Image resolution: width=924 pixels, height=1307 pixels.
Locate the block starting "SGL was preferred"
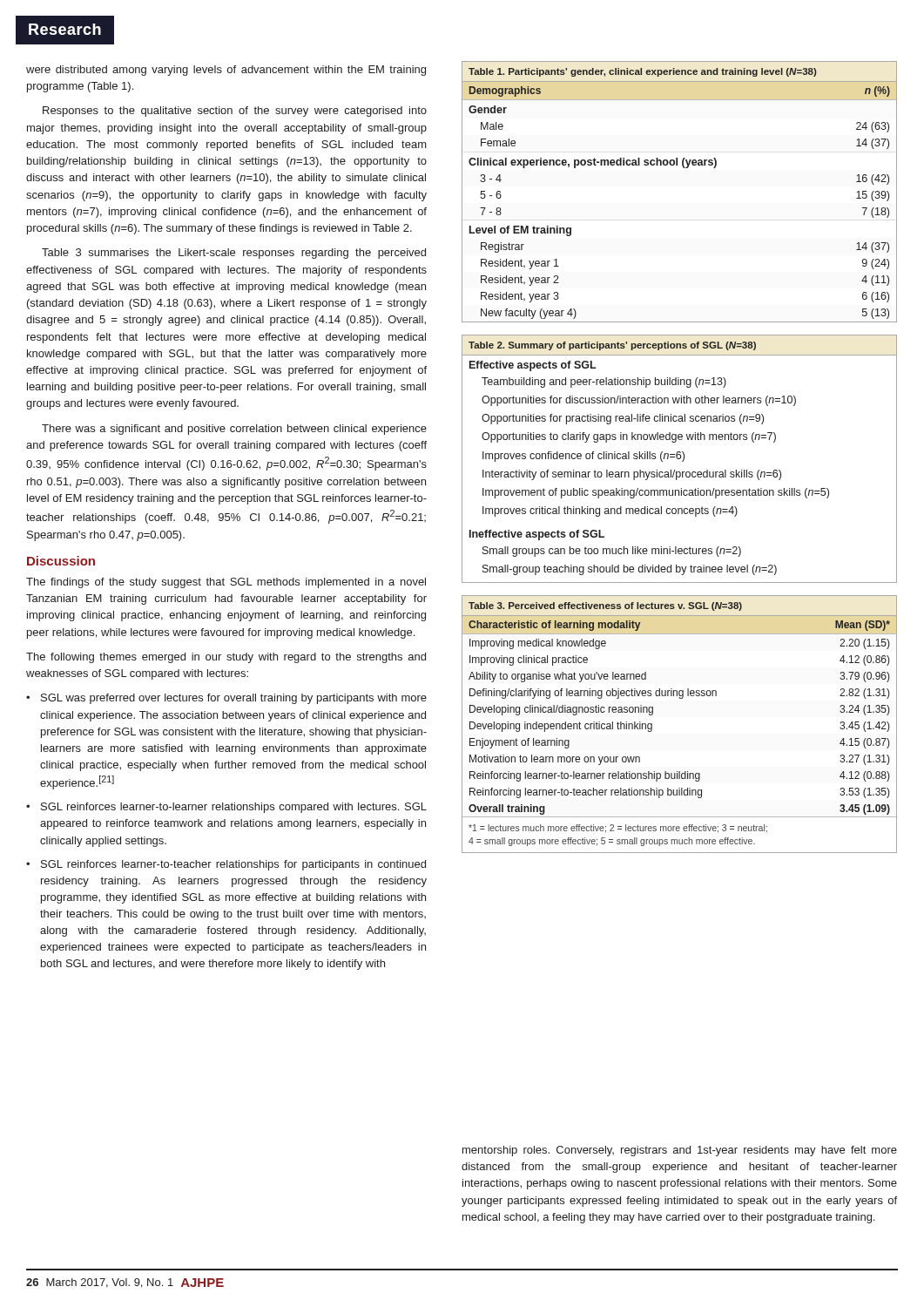(226, 741)
